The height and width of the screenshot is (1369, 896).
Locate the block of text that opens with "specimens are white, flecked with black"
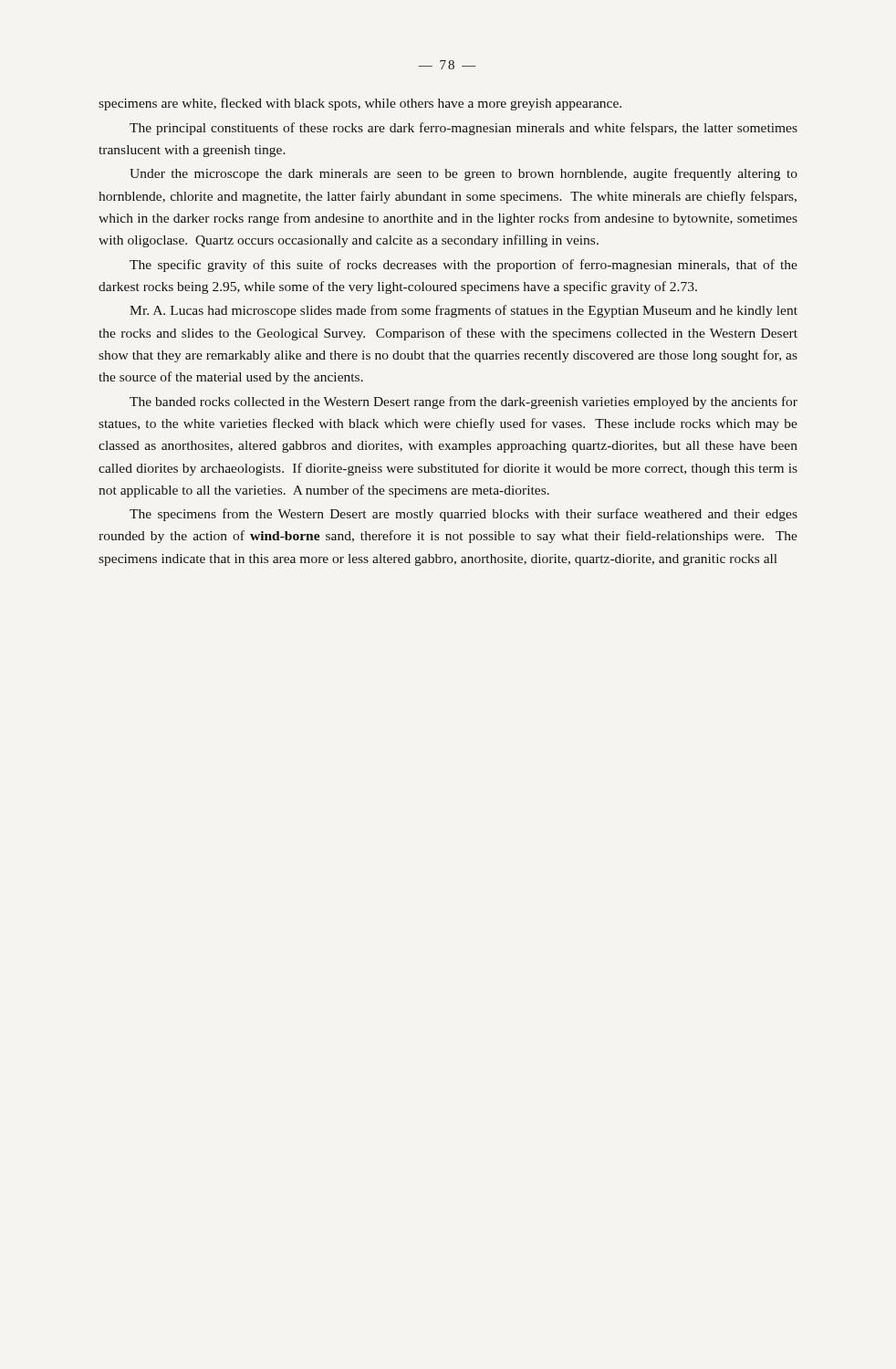click(x=448, y=331)
